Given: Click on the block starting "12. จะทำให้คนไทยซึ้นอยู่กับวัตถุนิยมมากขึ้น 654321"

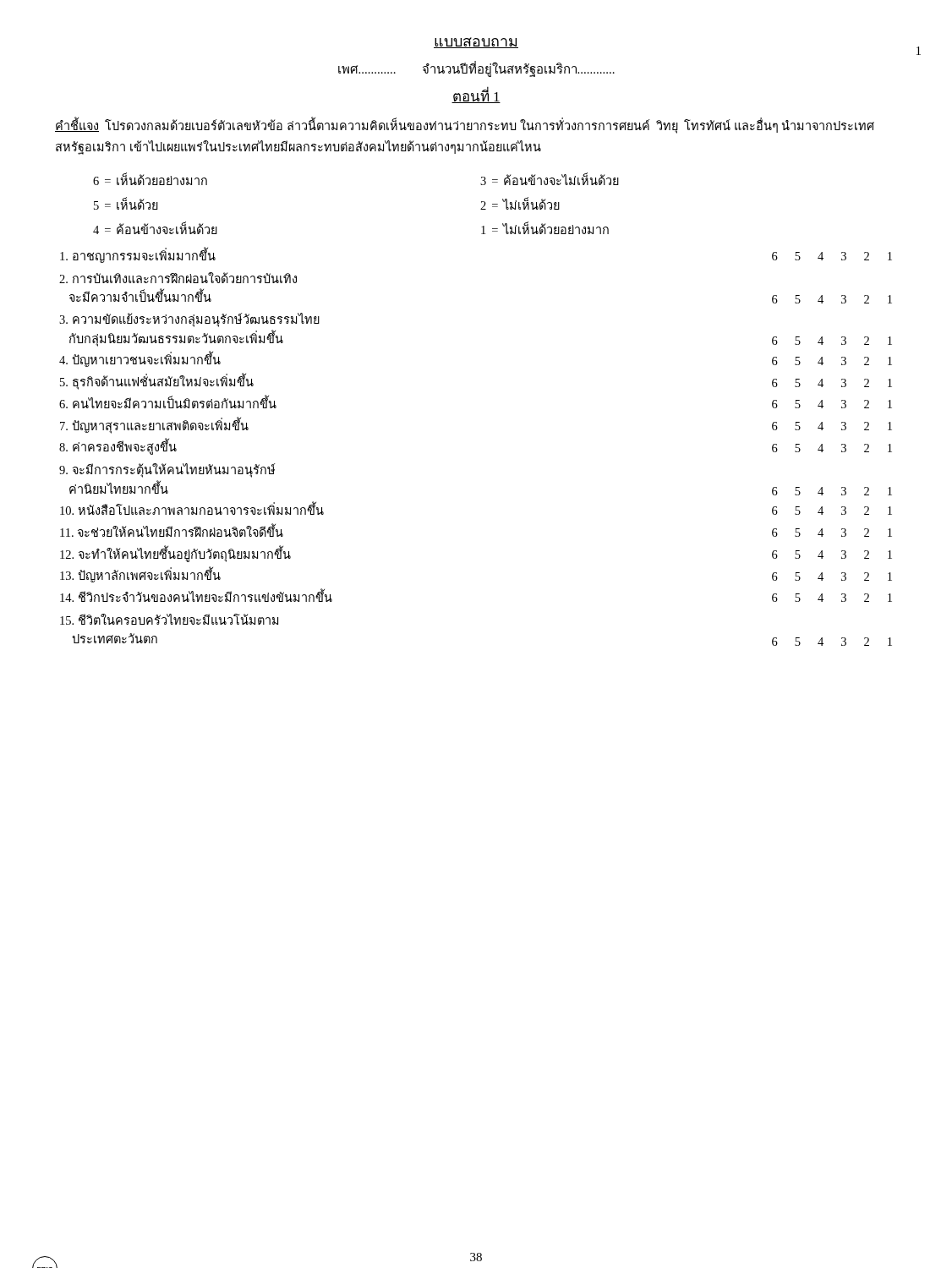Looking at the screenshot, I should coord(179,554).
